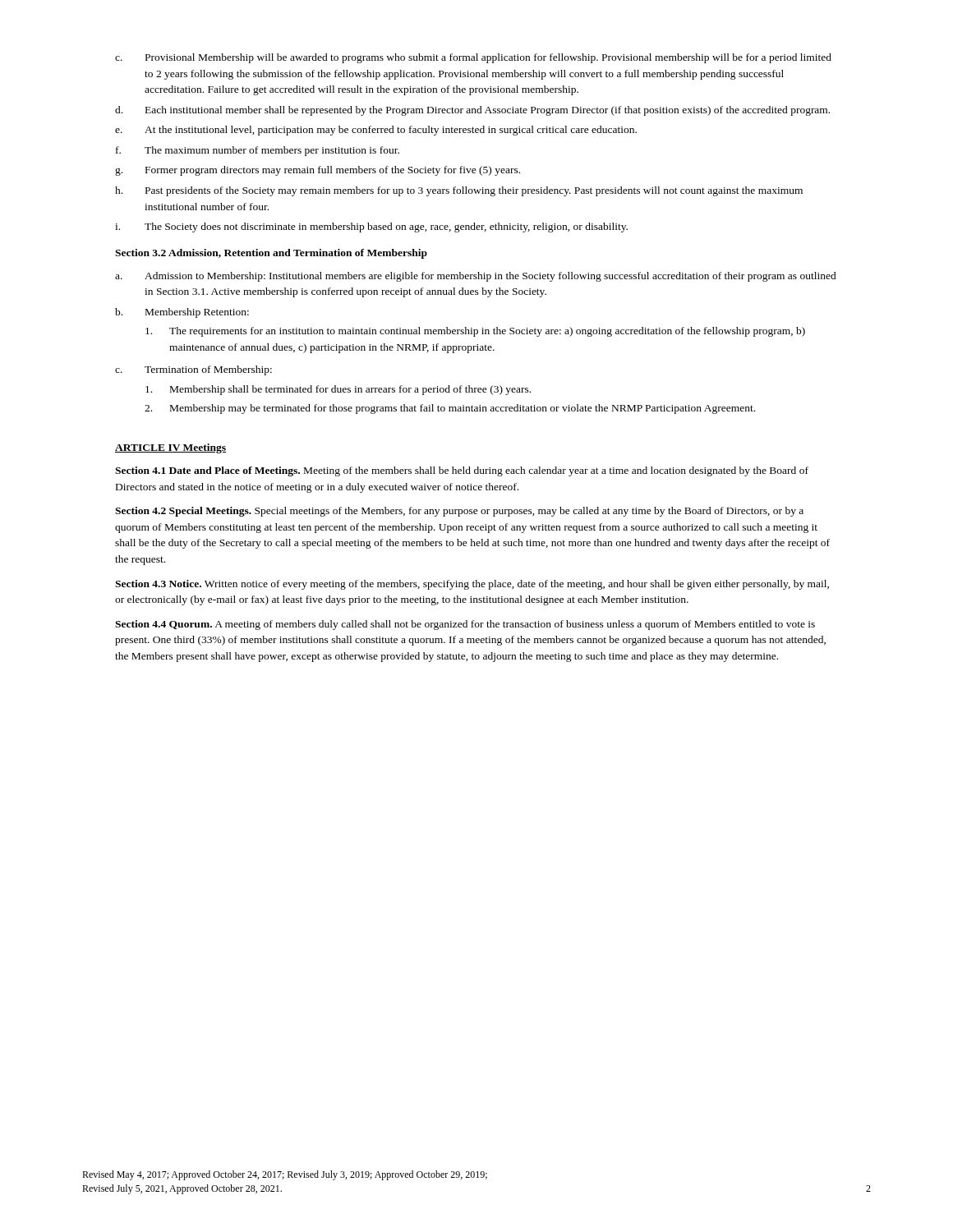
Task: Locate the text block starting "e. At the institutional level,"
Action: [476, 130]
